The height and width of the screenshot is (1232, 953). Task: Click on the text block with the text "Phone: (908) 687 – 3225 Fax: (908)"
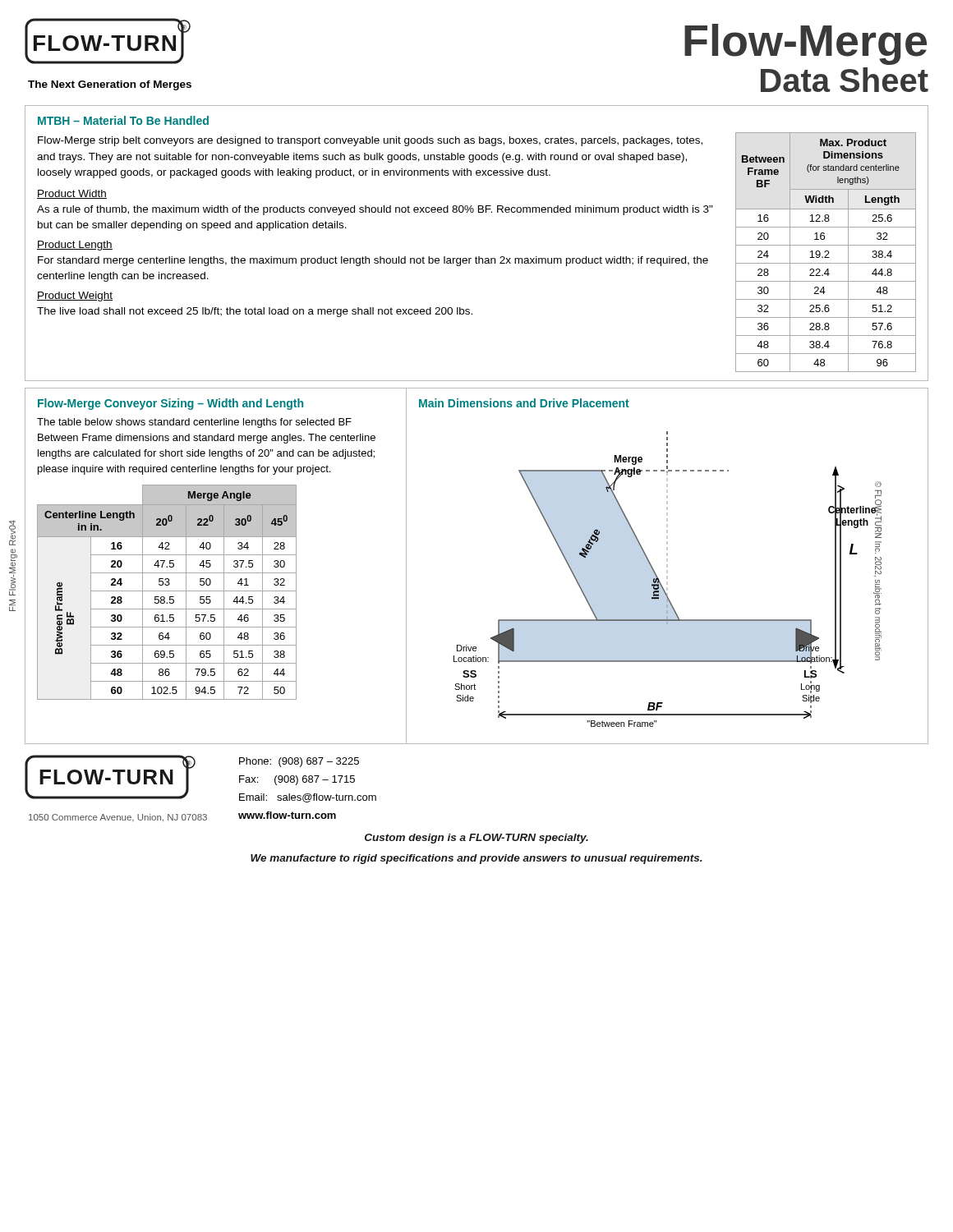[307, 788]
